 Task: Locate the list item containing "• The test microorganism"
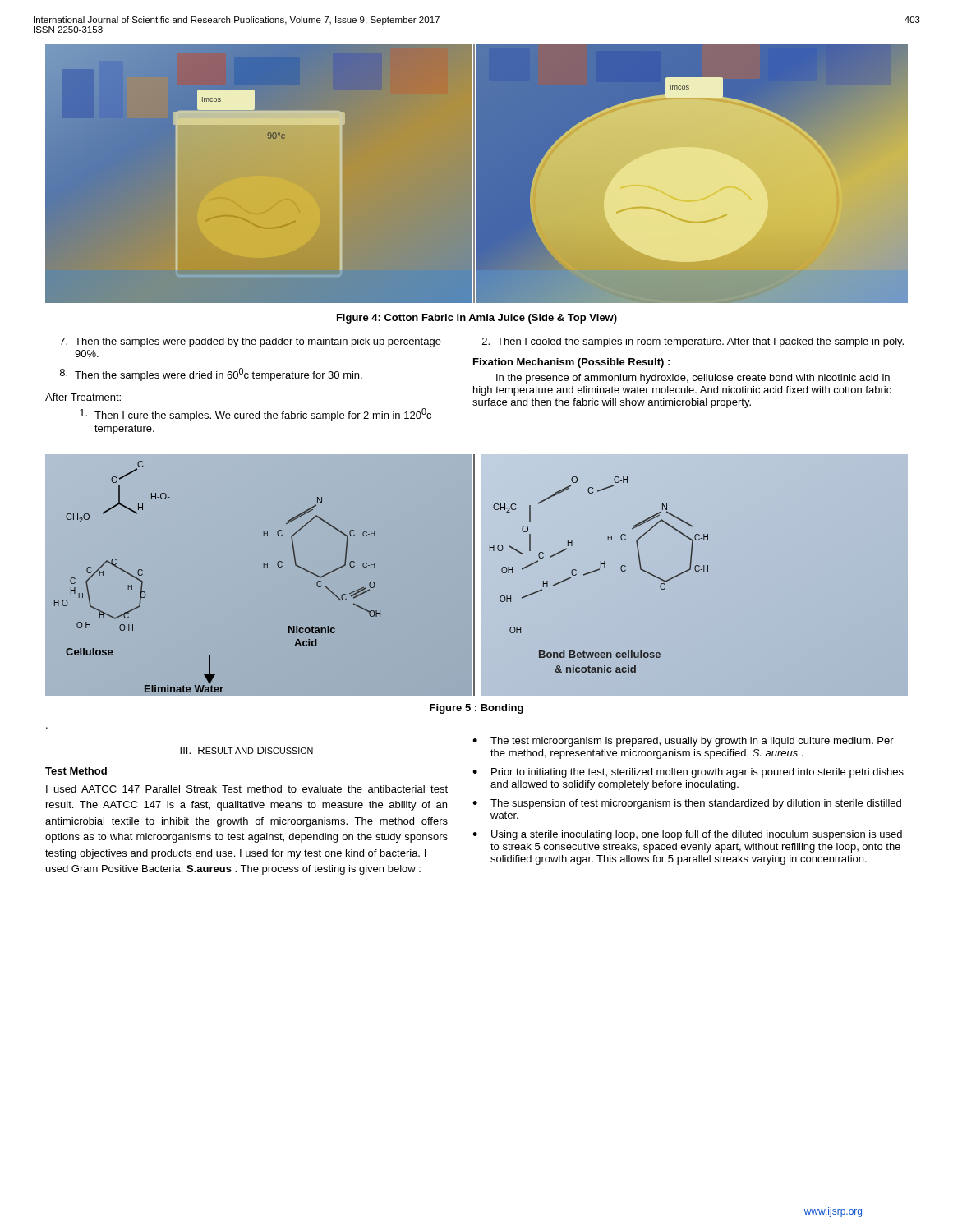(690, 746)
